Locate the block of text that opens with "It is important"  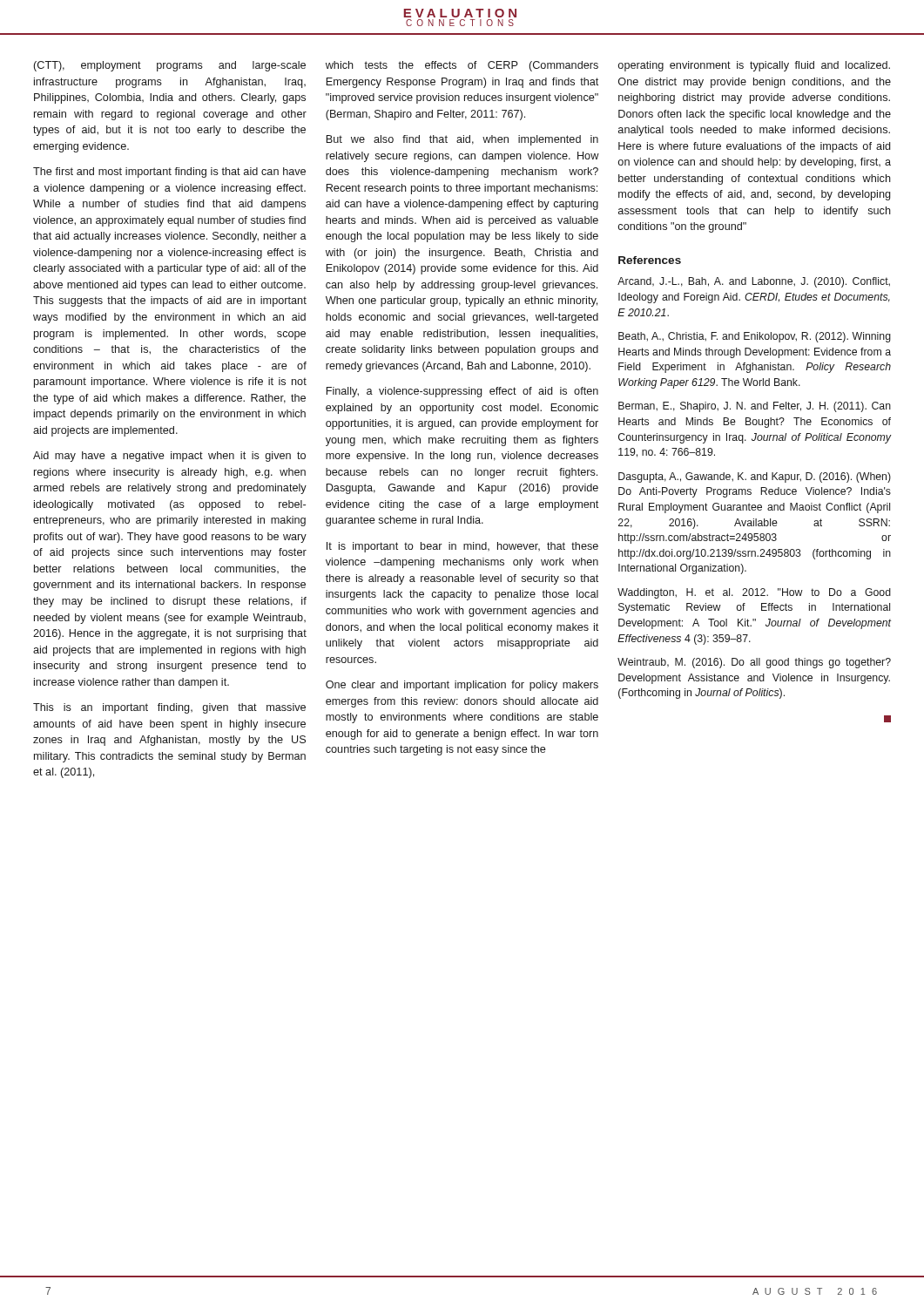click(462, 603)
